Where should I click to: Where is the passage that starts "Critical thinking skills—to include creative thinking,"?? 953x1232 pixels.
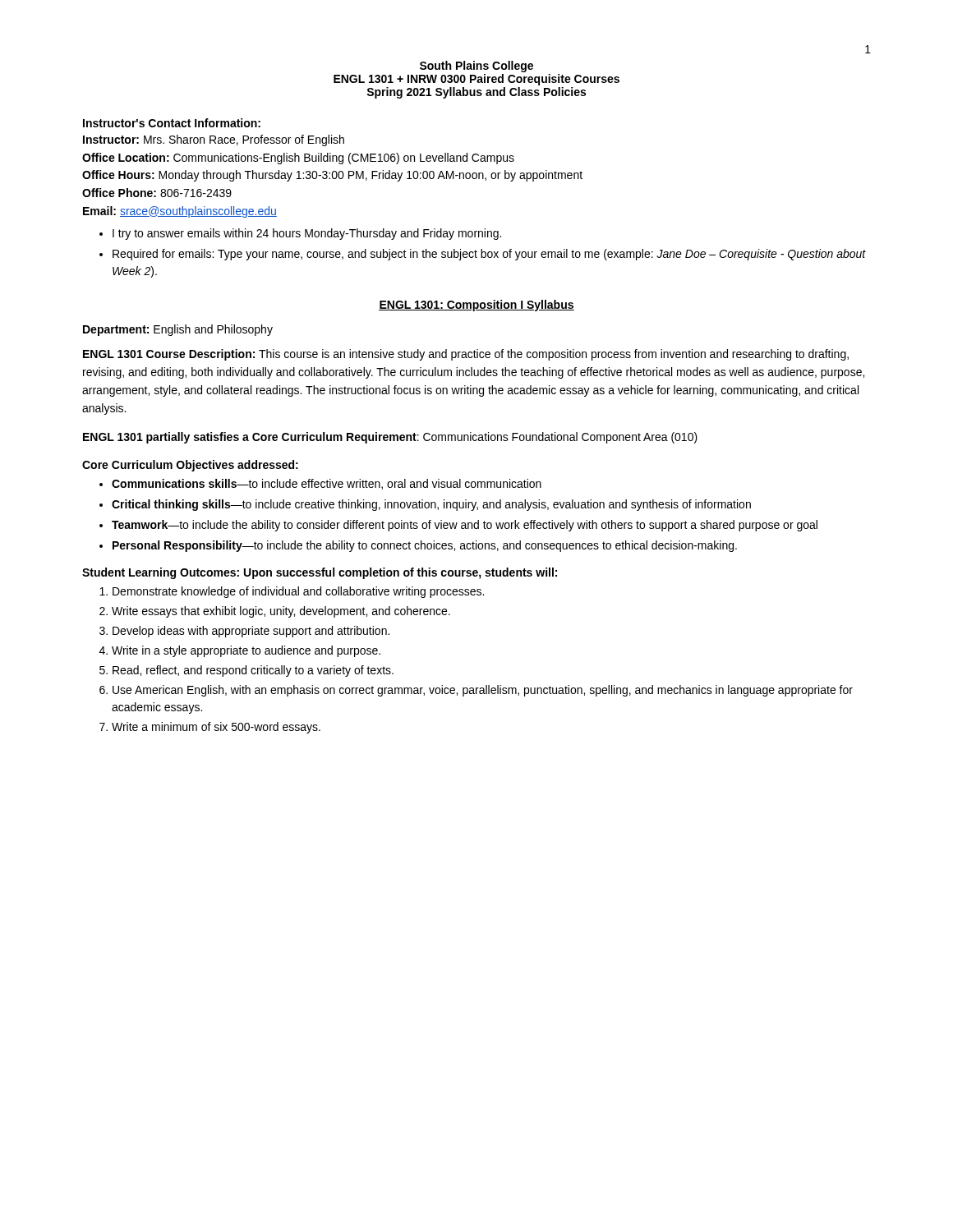pos(432,504)
